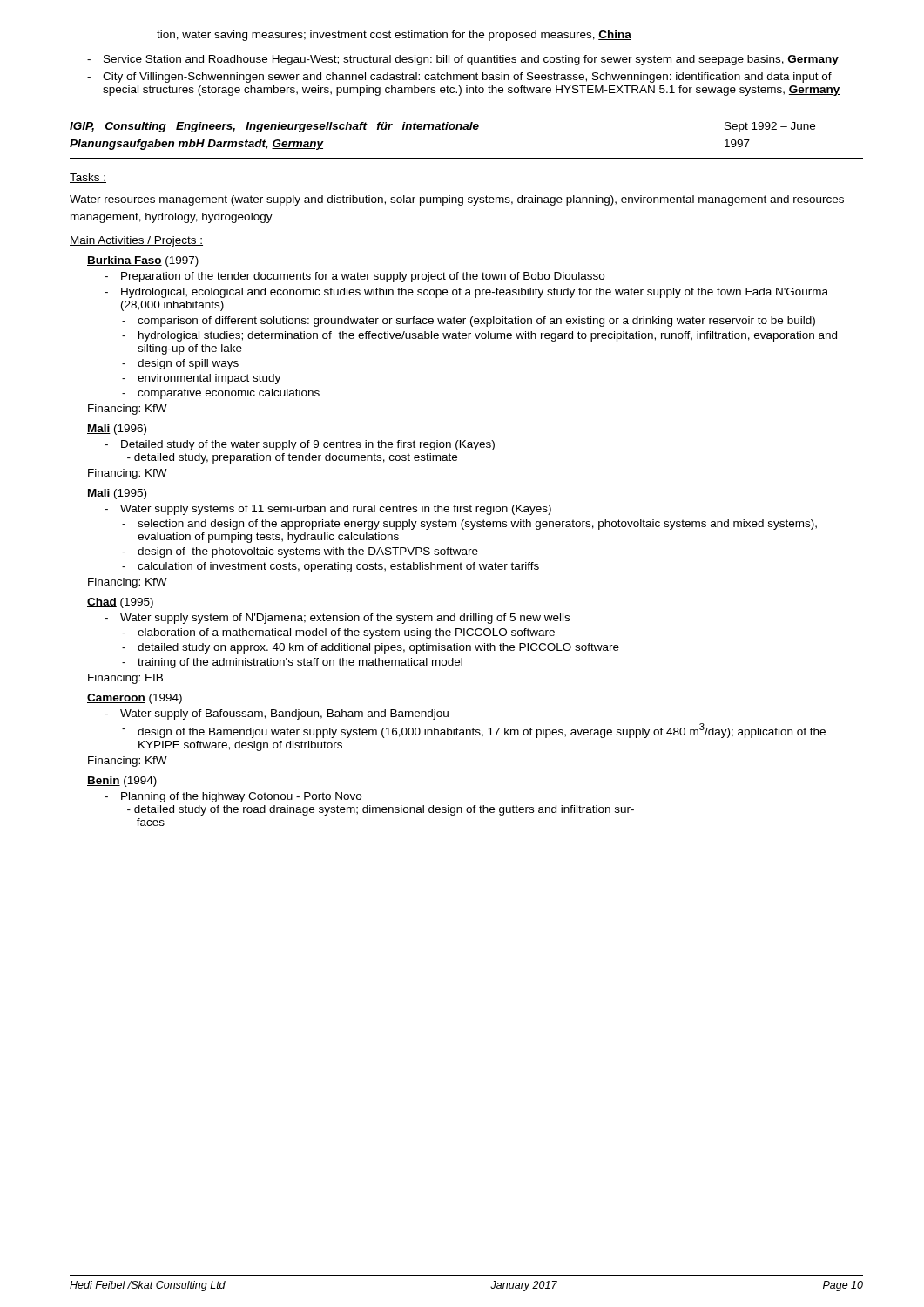Find the list item with the text "- training of the"
This screenshot has width=924, height=1307.
coord(292,663)
